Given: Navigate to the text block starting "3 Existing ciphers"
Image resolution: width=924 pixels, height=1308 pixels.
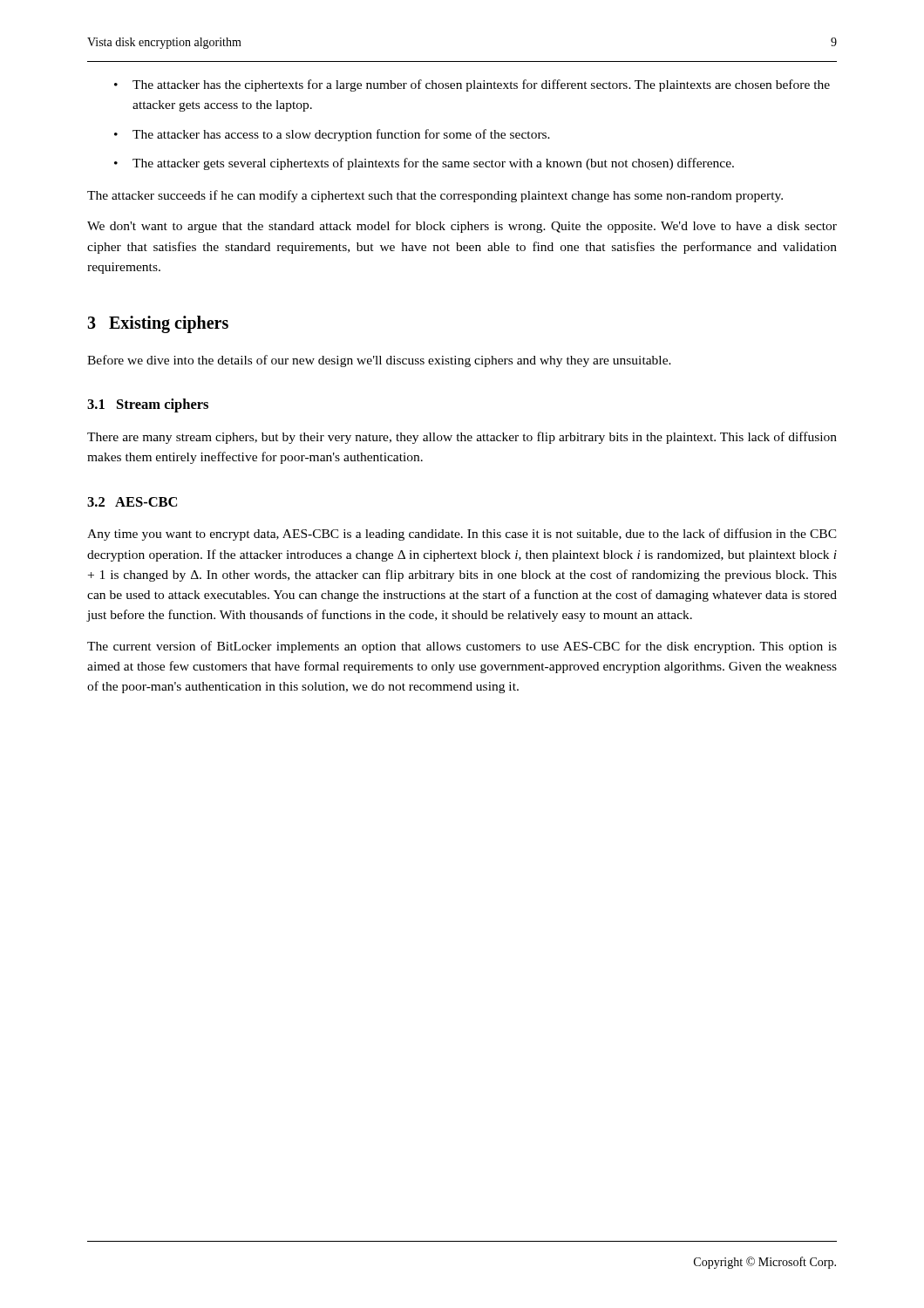Looking at the screenshot, I should 158,323.
